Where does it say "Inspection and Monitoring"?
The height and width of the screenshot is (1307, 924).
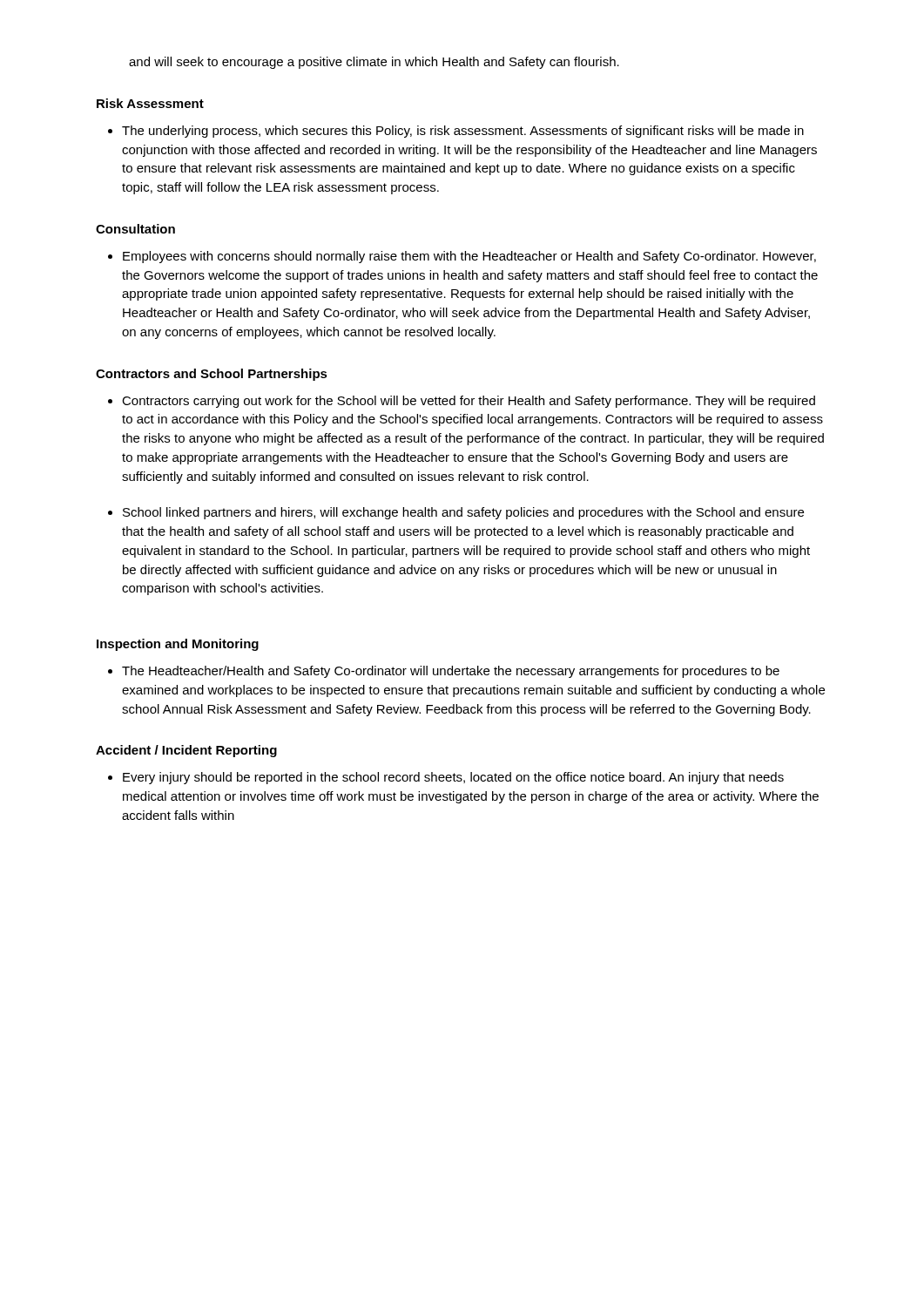pos(177,644)
